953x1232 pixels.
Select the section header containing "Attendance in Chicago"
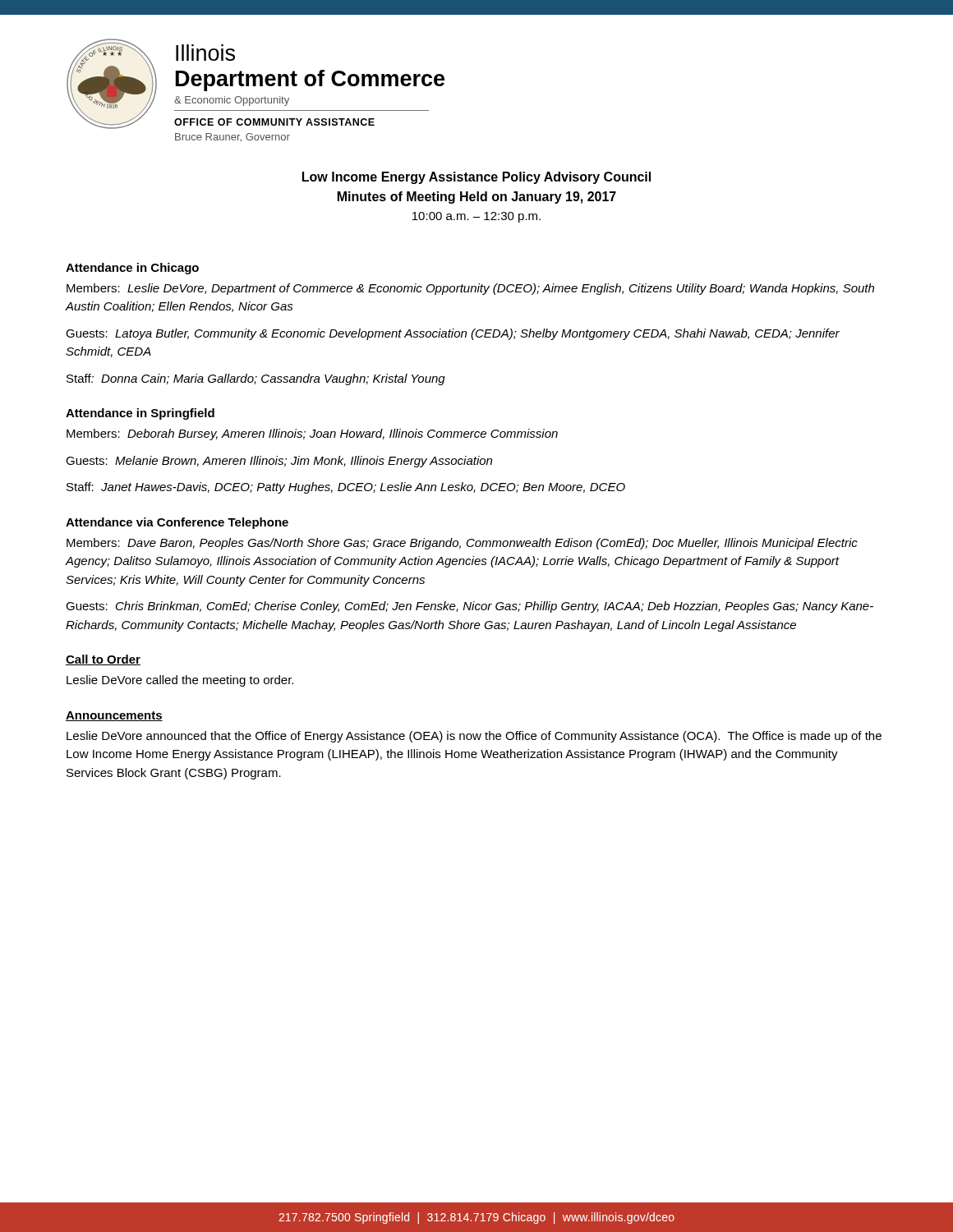(x=133, y=267)
